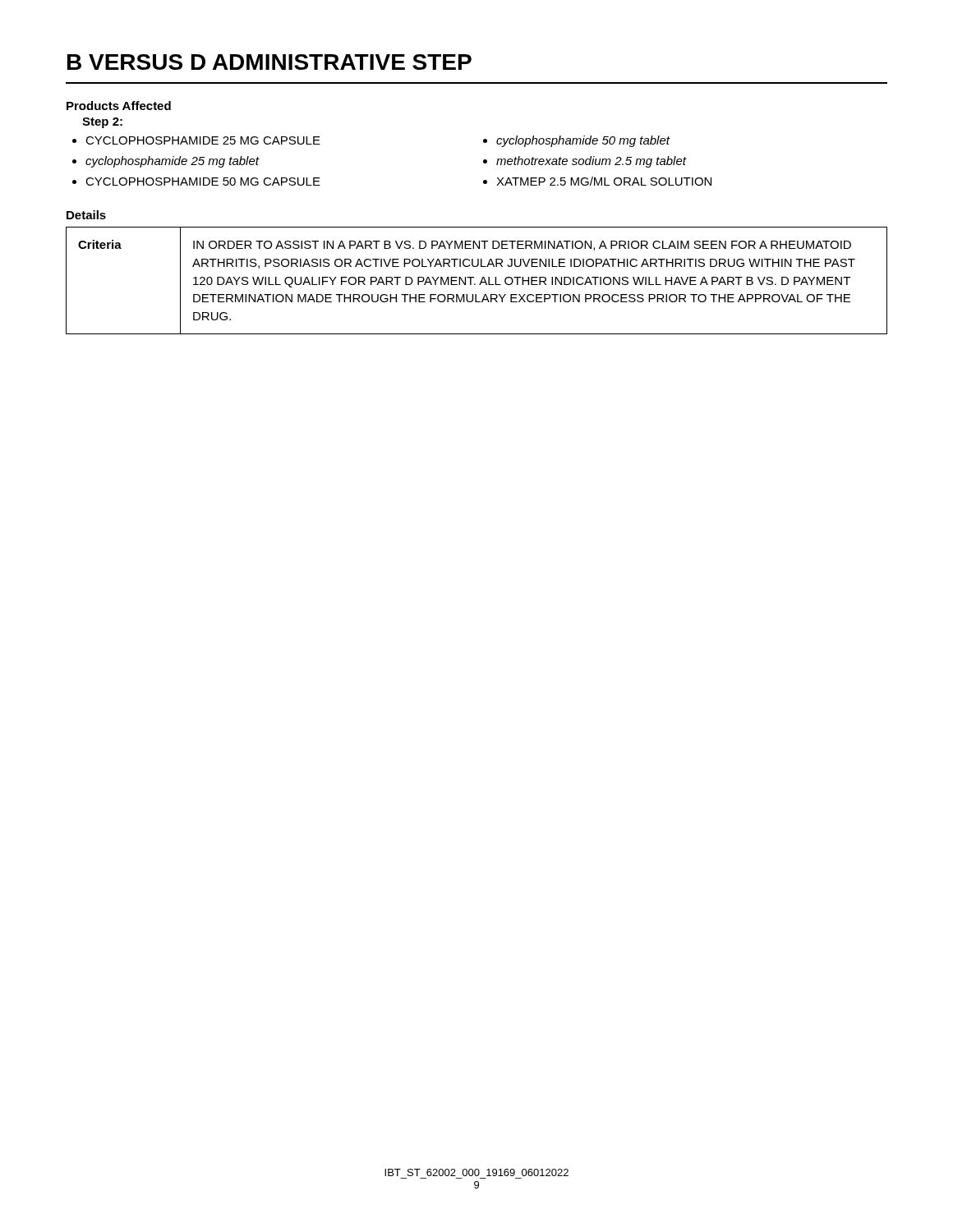
Task: Point to the text block starting "XATMEP 2.5 MG/ML ORAL"
Action: point(604,181)
